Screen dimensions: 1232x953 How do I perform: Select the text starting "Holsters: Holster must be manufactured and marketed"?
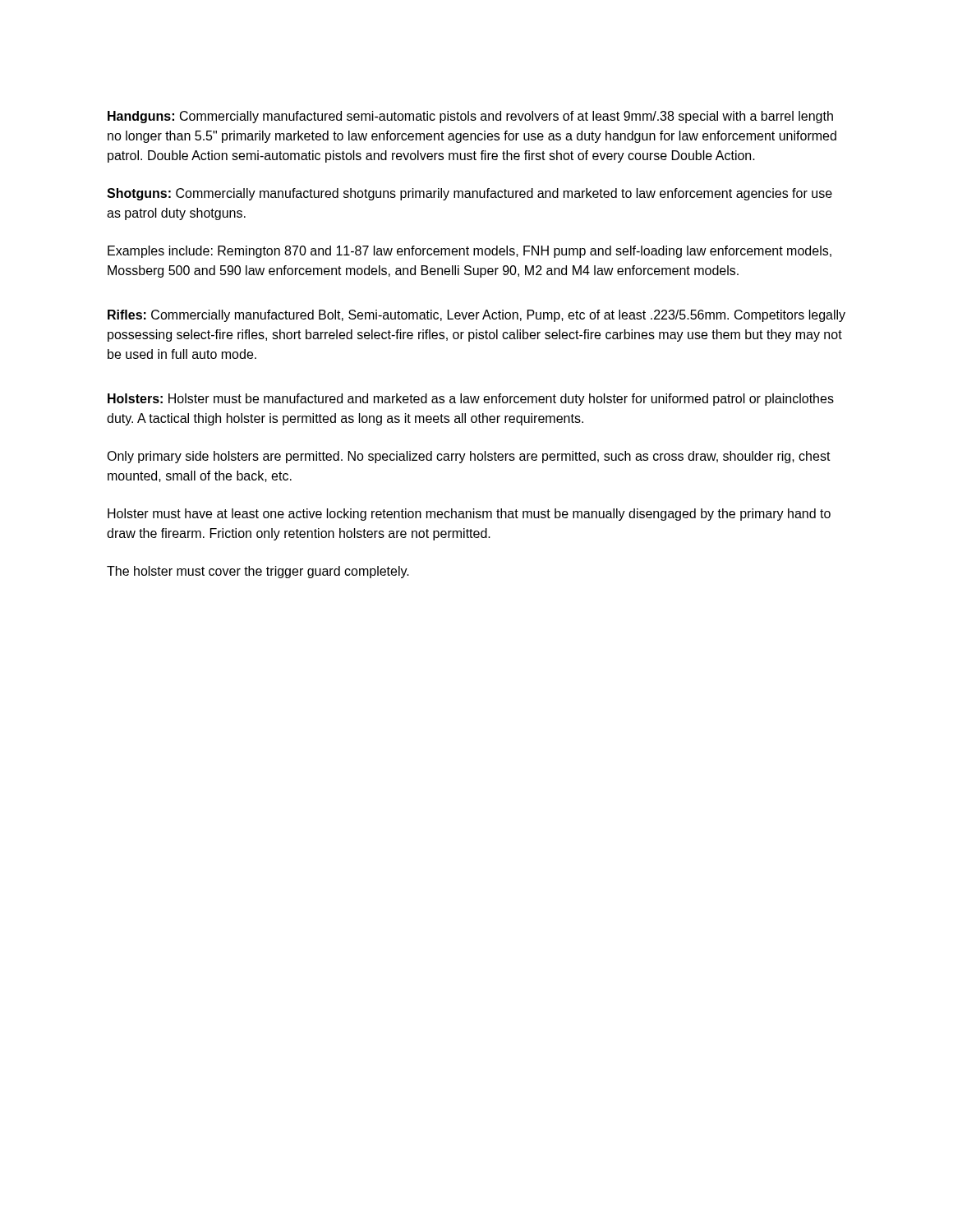[476, 409]
